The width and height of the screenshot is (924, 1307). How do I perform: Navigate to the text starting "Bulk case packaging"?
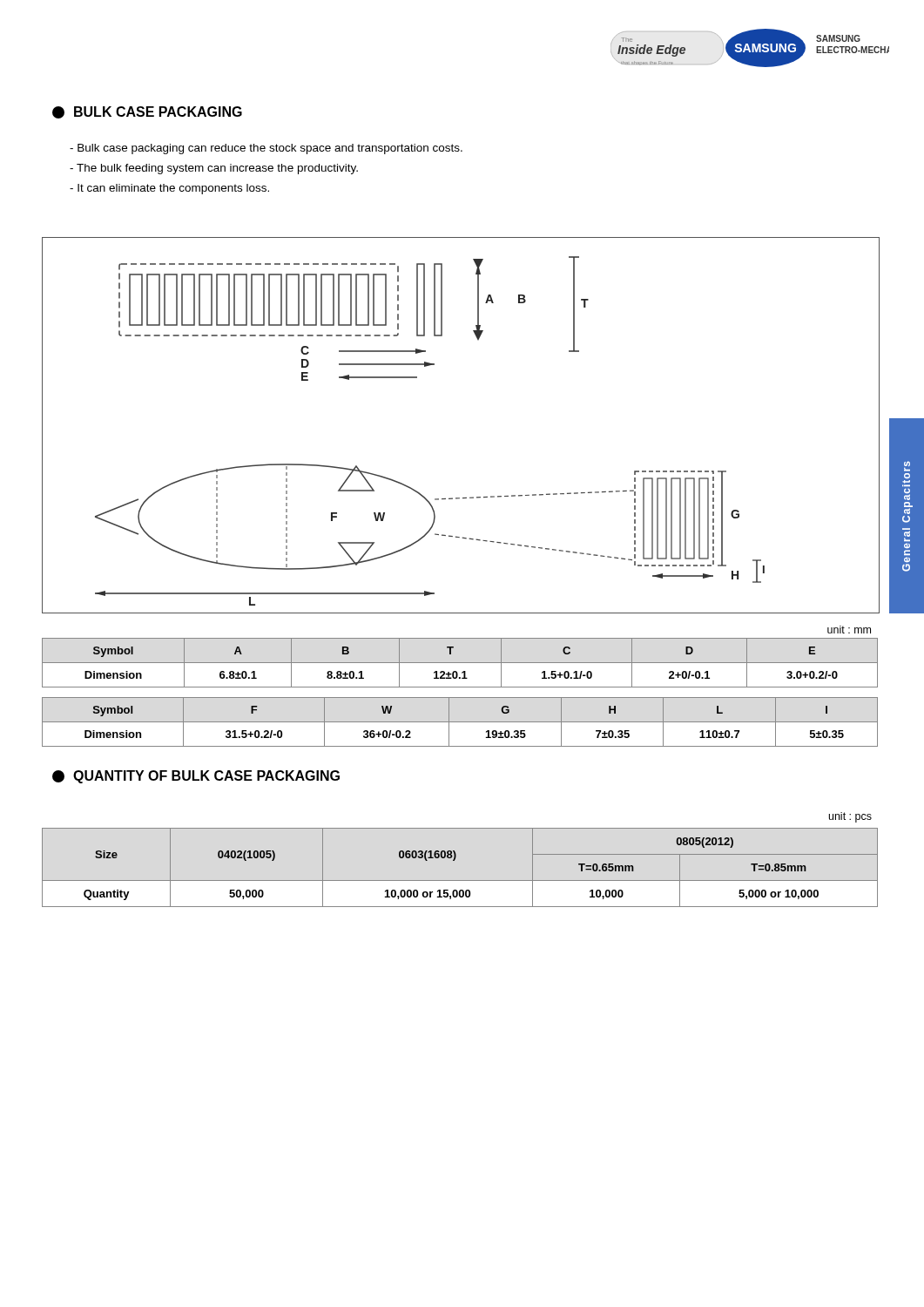click(266, 148)
